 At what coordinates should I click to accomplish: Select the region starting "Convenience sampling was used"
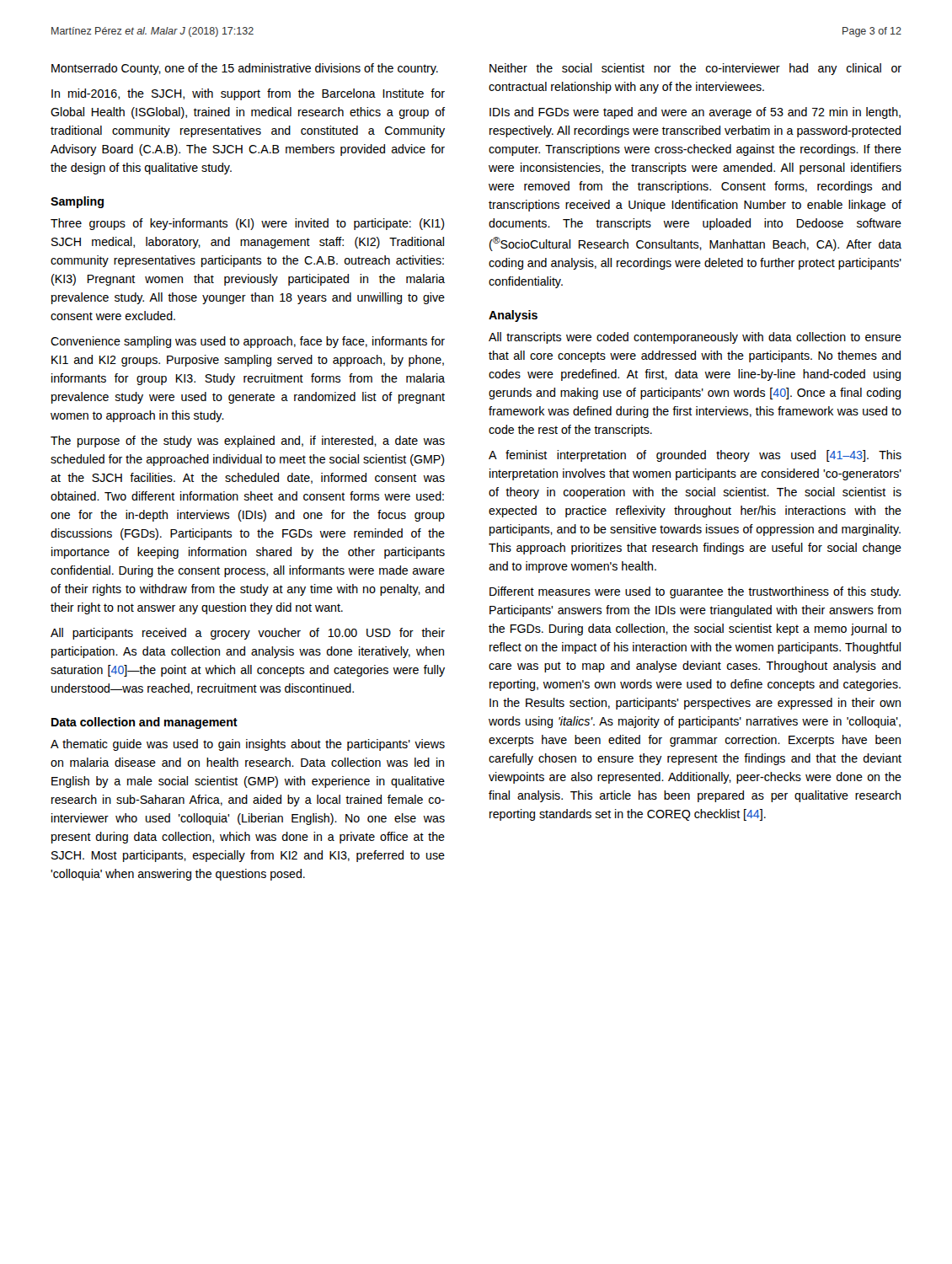[x=248, y=378]
